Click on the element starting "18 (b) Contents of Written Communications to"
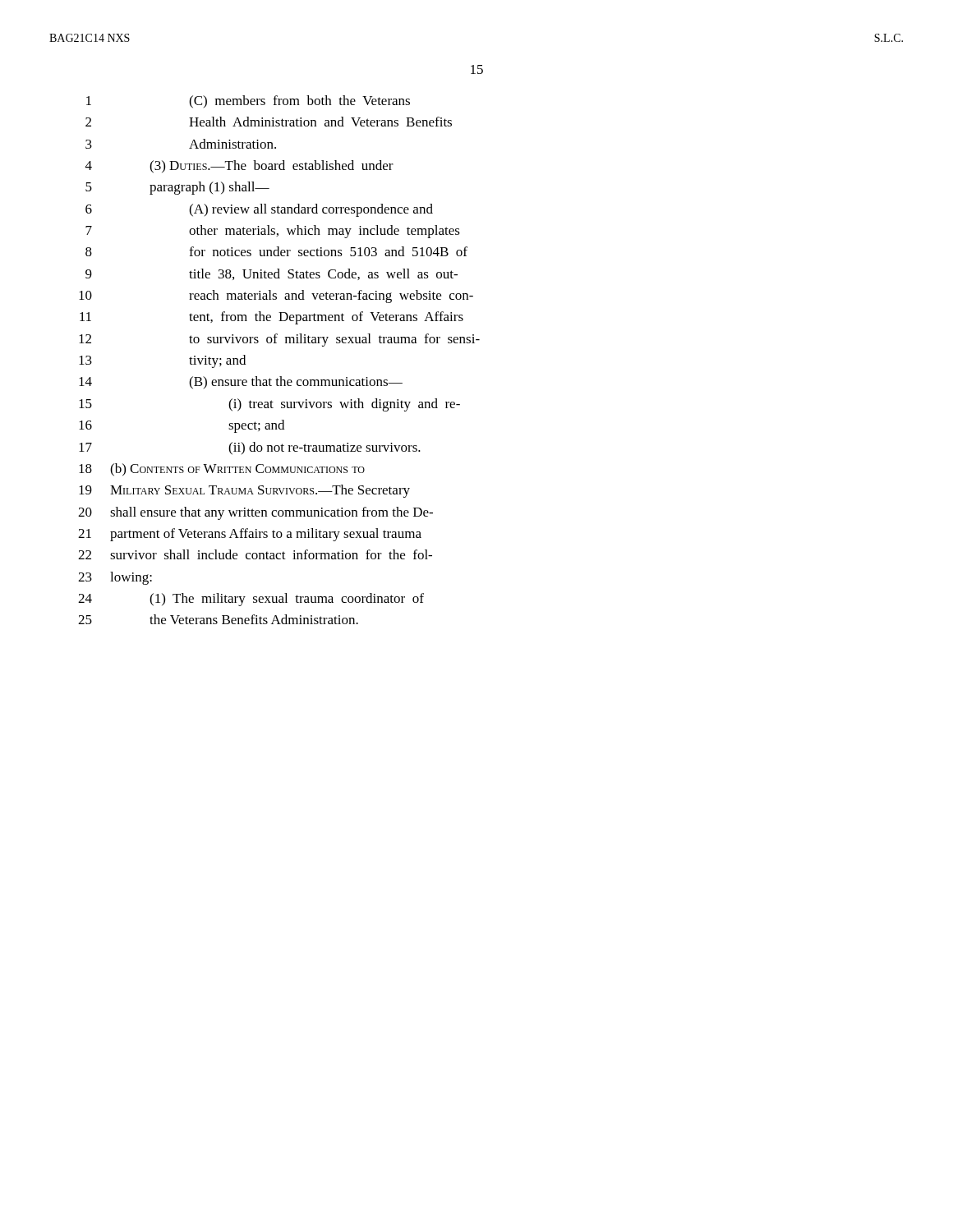Screen dimensions: 1232x953 (x=222, y=470)
